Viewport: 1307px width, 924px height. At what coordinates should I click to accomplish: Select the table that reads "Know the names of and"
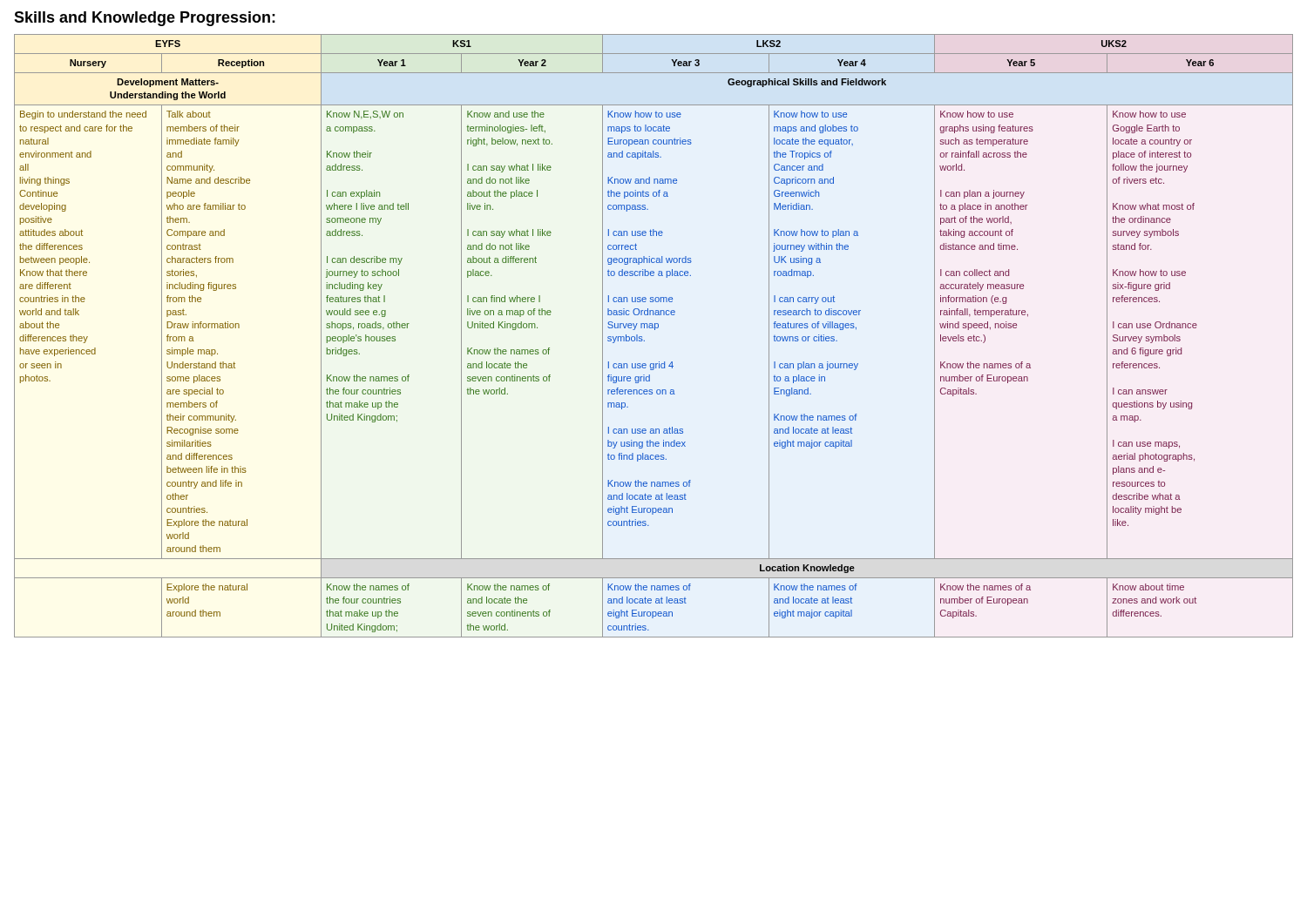pos(654,336)
